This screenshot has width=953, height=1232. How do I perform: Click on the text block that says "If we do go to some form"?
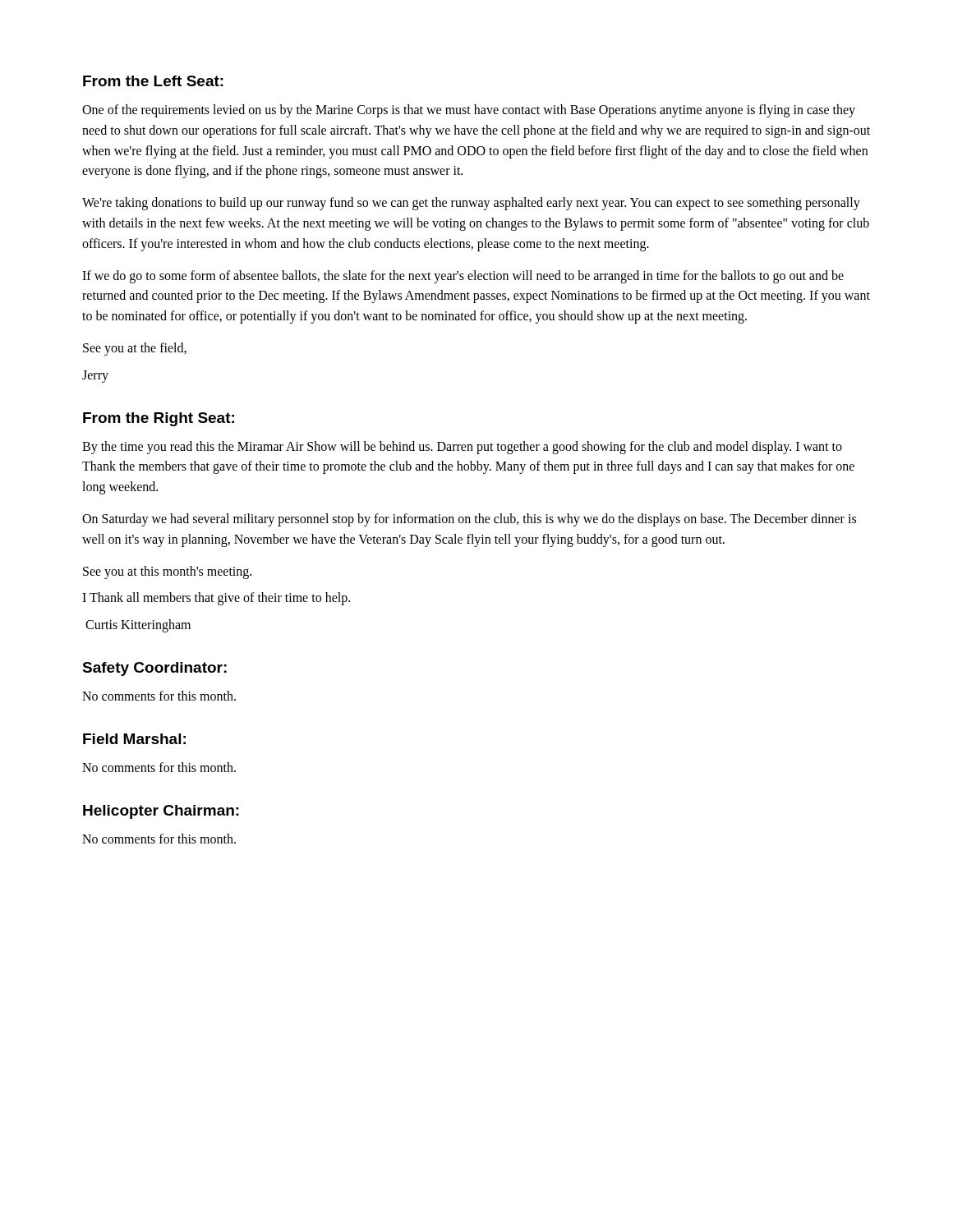[476, 296]
